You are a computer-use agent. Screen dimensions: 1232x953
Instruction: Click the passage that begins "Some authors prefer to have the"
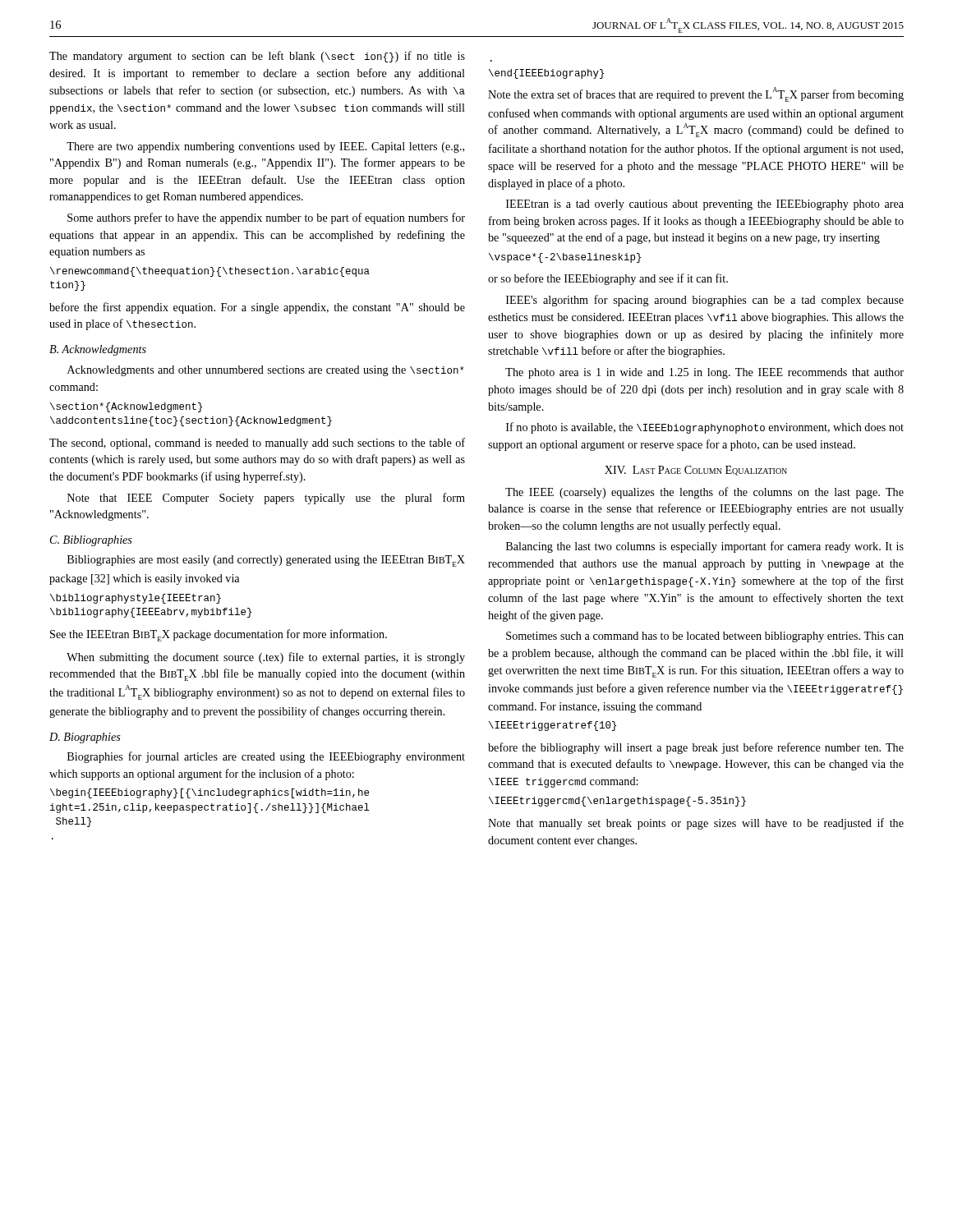(257, 235)
